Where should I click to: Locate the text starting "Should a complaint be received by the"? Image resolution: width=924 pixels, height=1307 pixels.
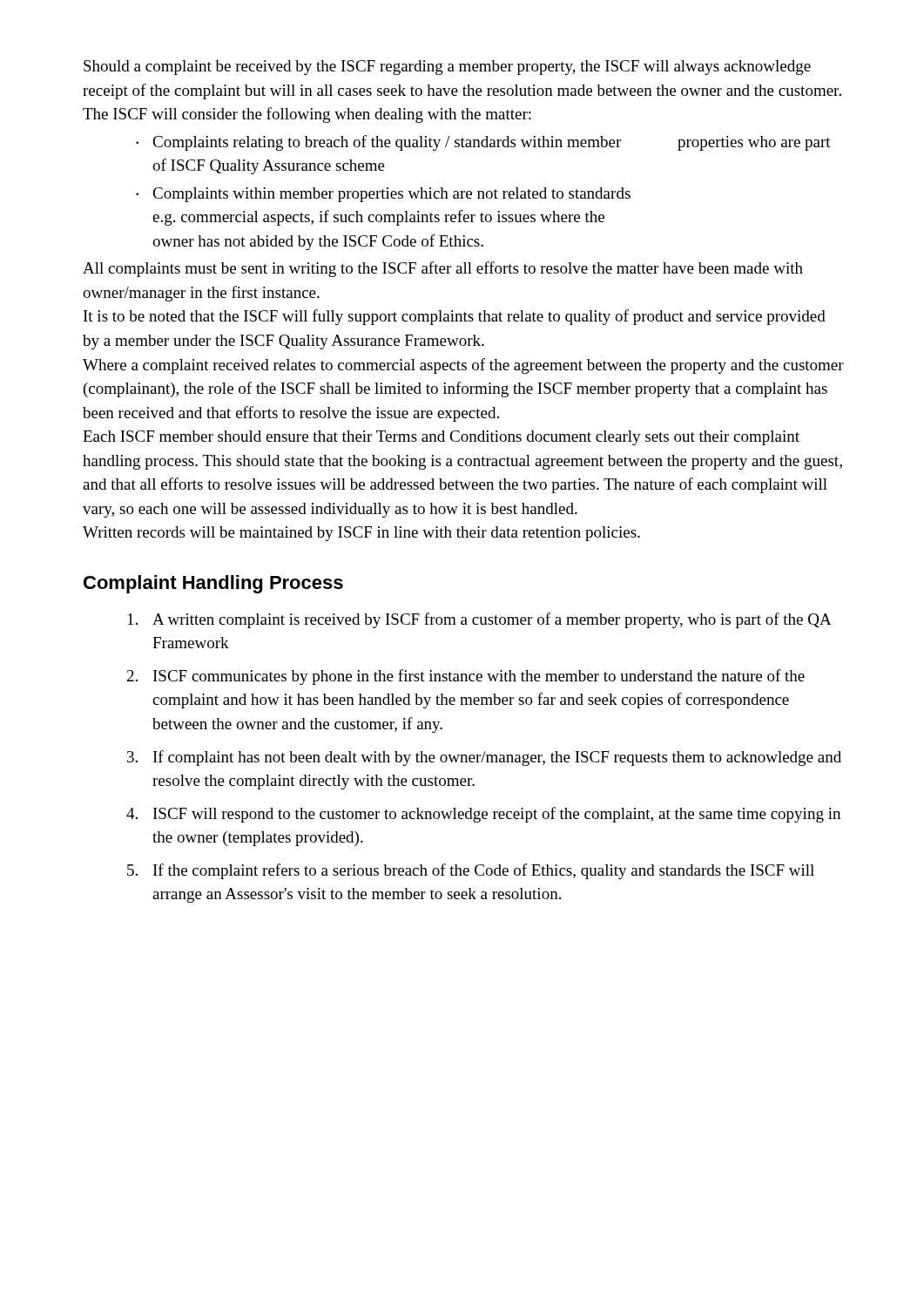pos(447,68)
